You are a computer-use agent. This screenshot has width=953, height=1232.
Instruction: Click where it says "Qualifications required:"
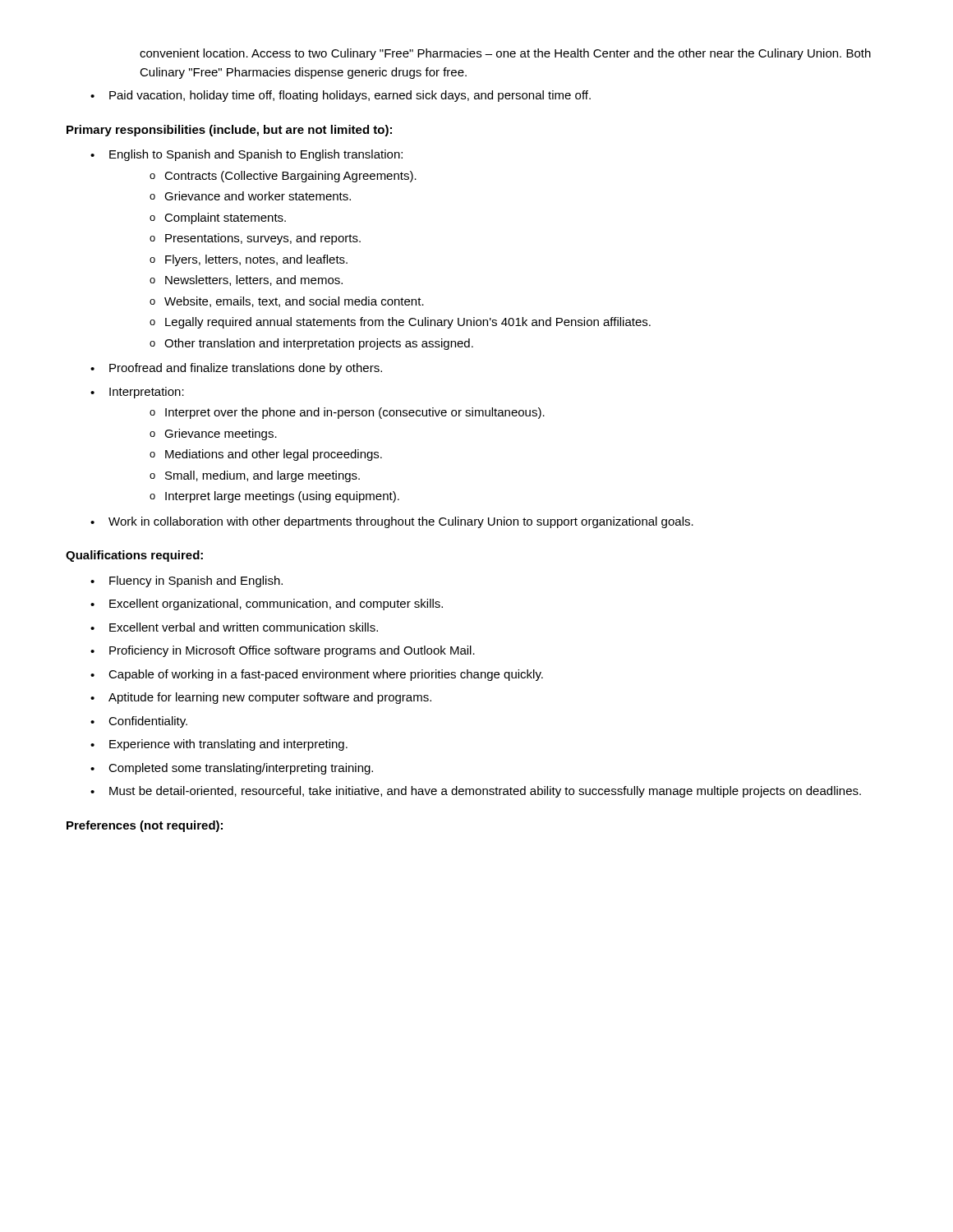click(x=135, y=555)
